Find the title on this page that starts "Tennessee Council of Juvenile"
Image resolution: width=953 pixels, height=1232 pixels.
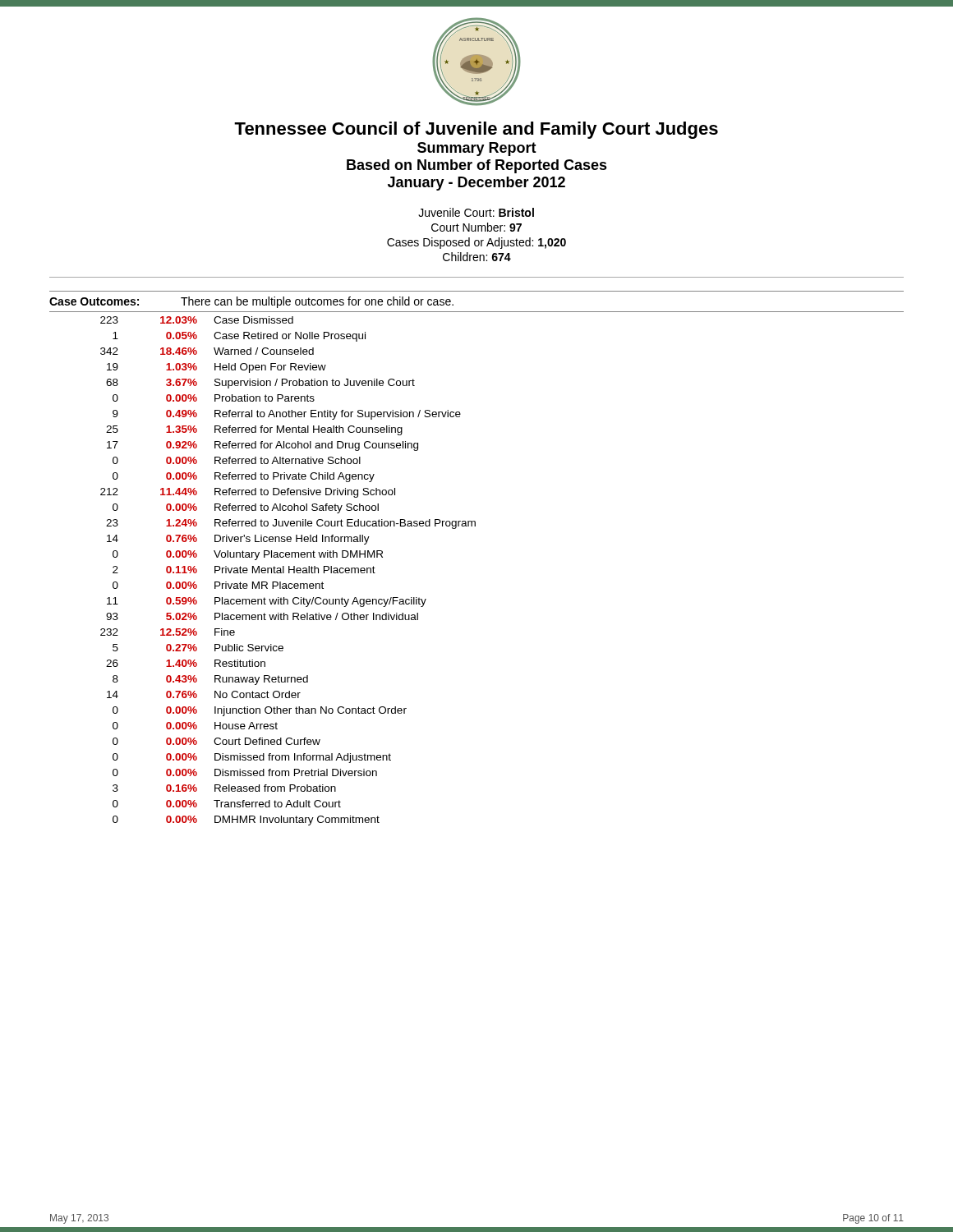pyautogui.click(x=476, y=155)
